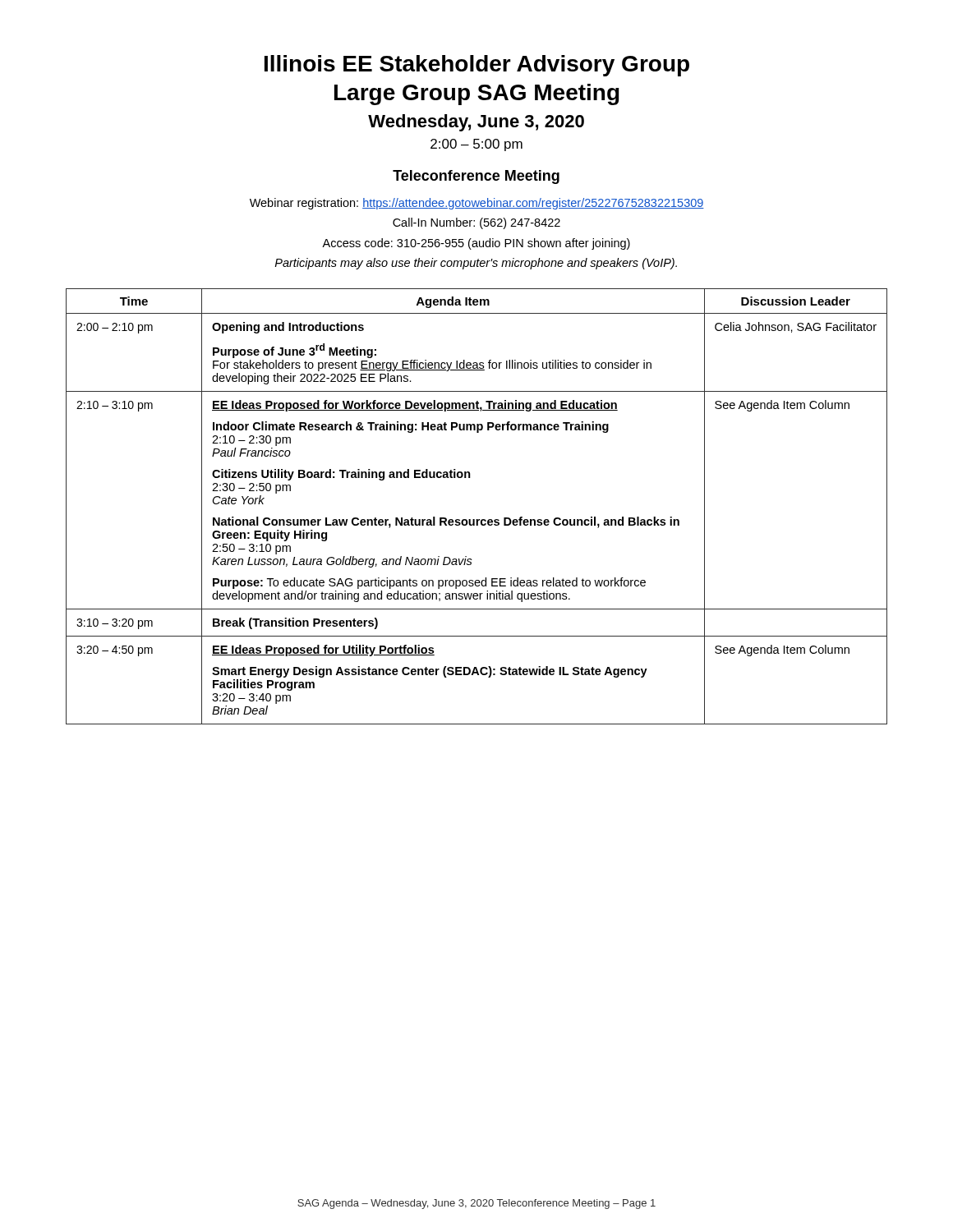The image size is (953, 1232).
Task: Locate the title that opens with "Illinois EE Stakeholder Advisory GroupLarge Group"
Action: pos(476,101)
